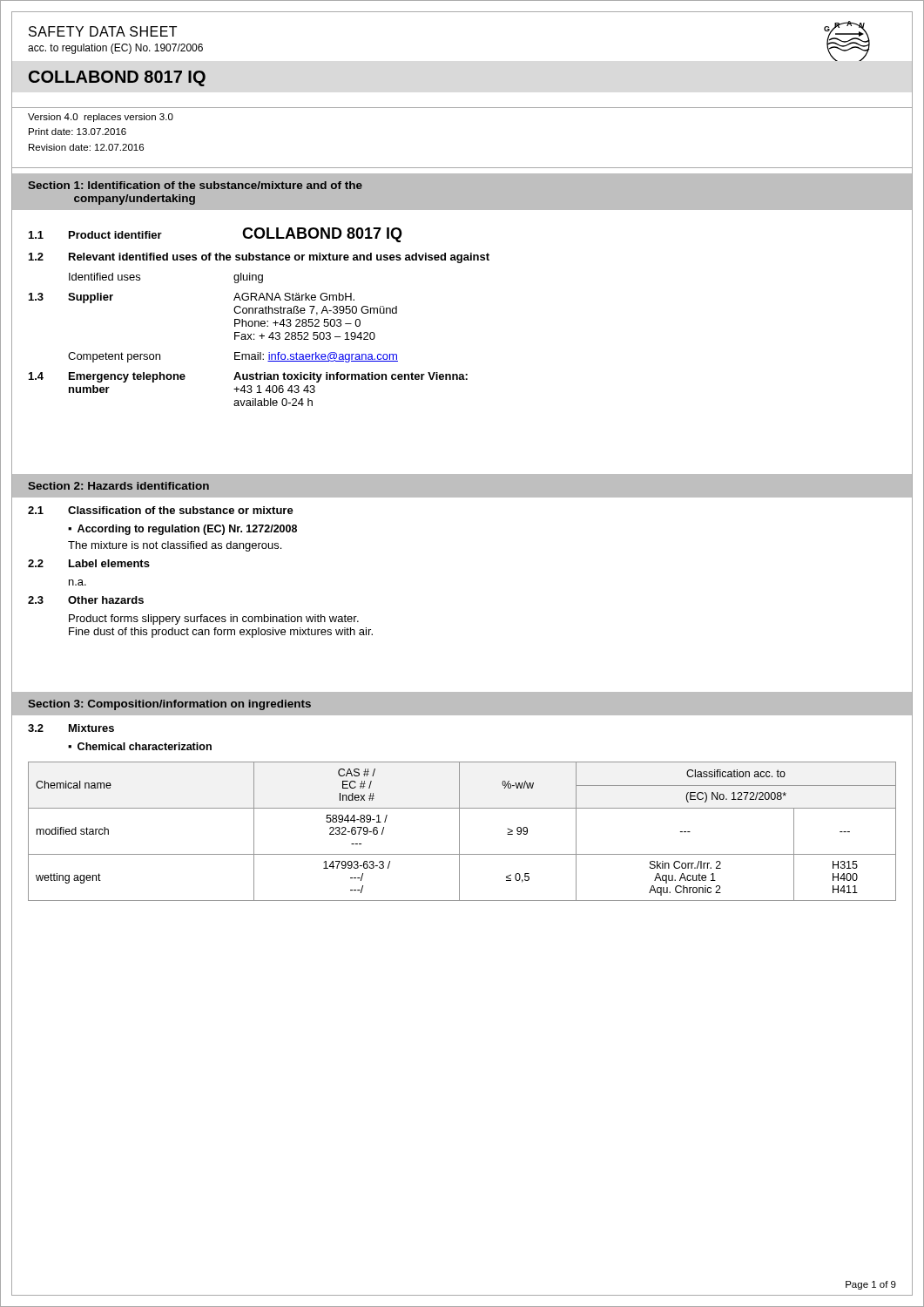
Task: Point to the text block starting "2 Mixtures"
Action: click(x=71, y=728)
